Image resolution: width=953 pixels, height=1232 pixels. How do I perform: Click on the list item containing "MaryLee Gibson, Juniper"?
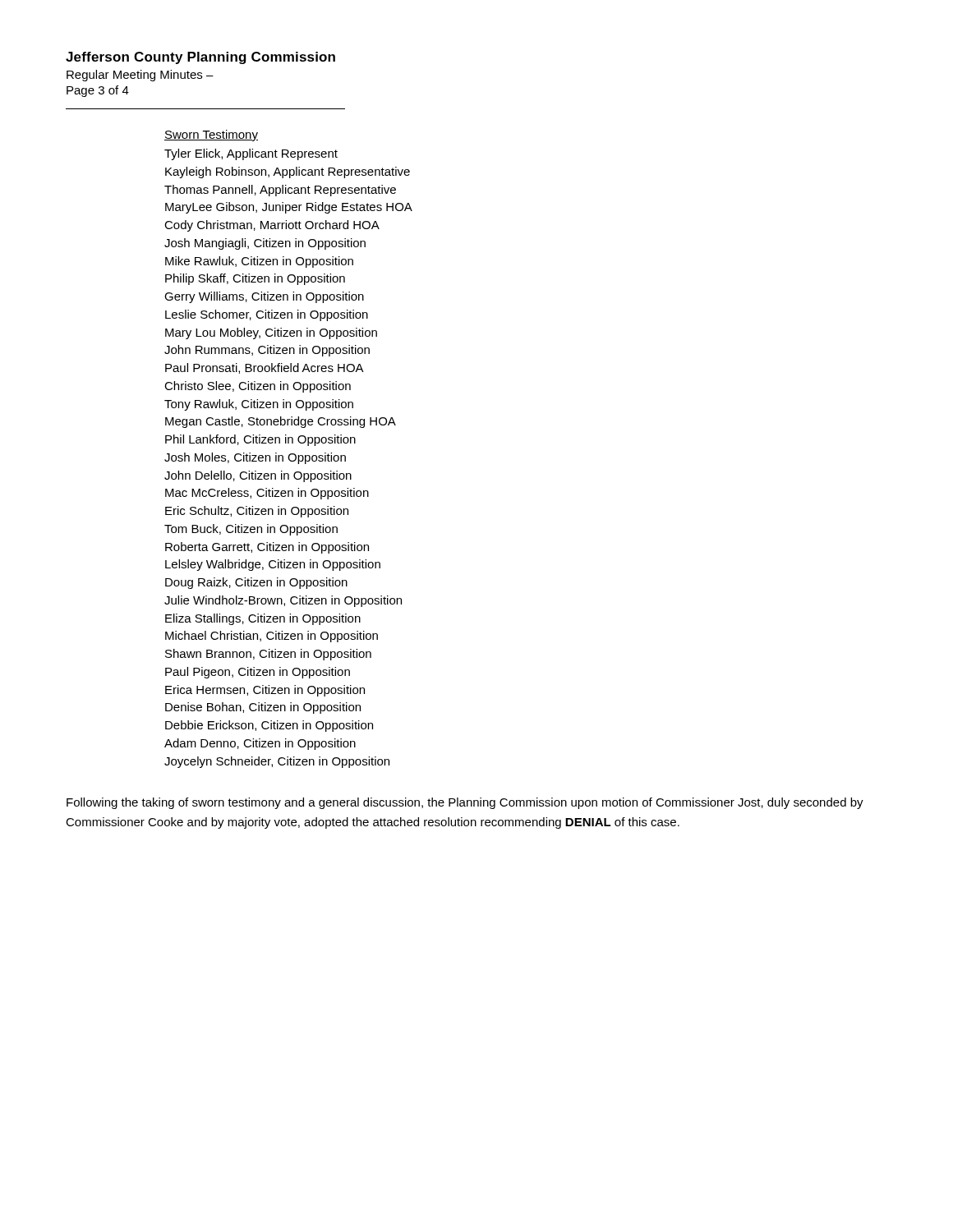[288, 207]
